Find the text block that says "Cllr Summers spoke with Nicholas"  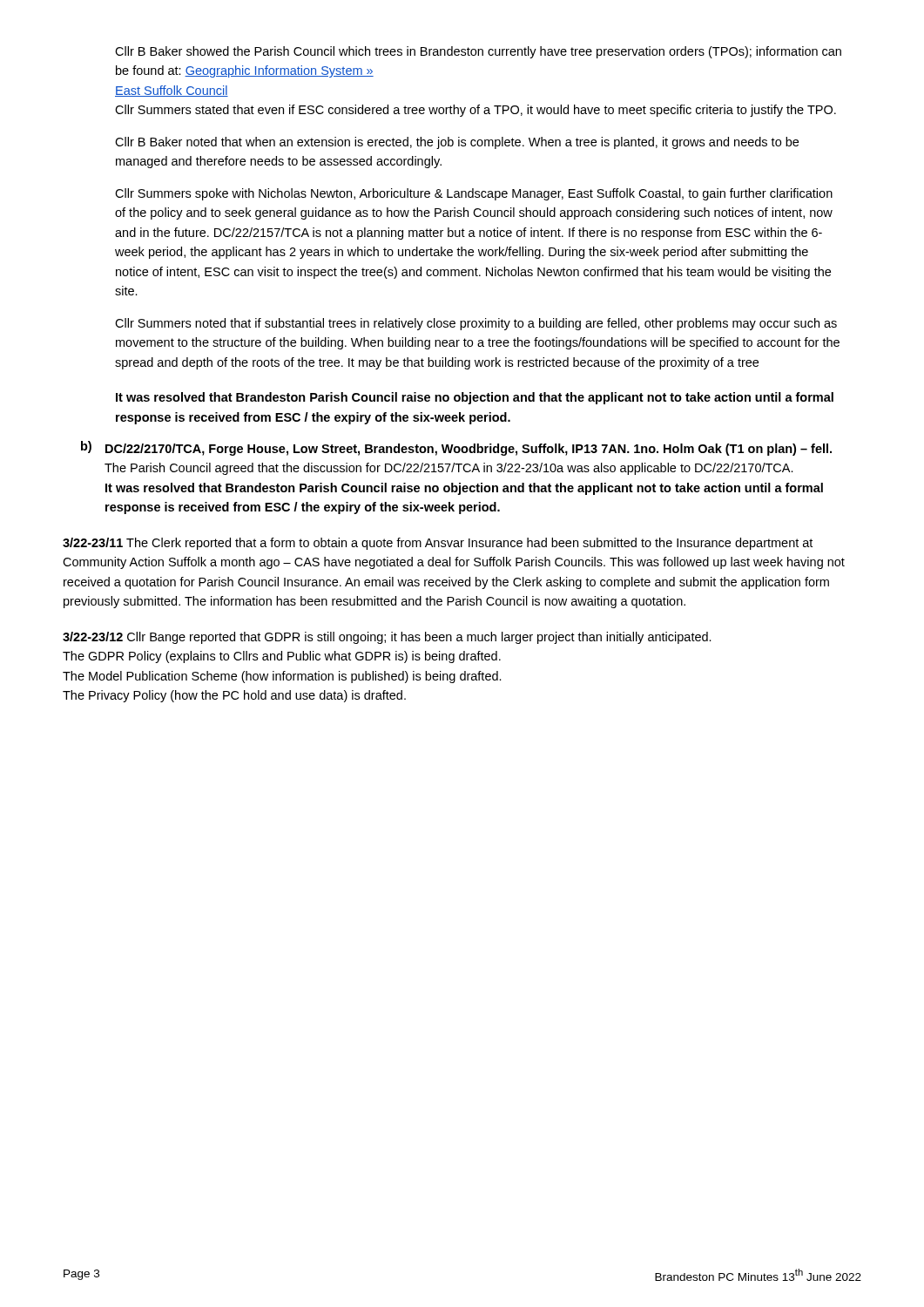(474, 242)
